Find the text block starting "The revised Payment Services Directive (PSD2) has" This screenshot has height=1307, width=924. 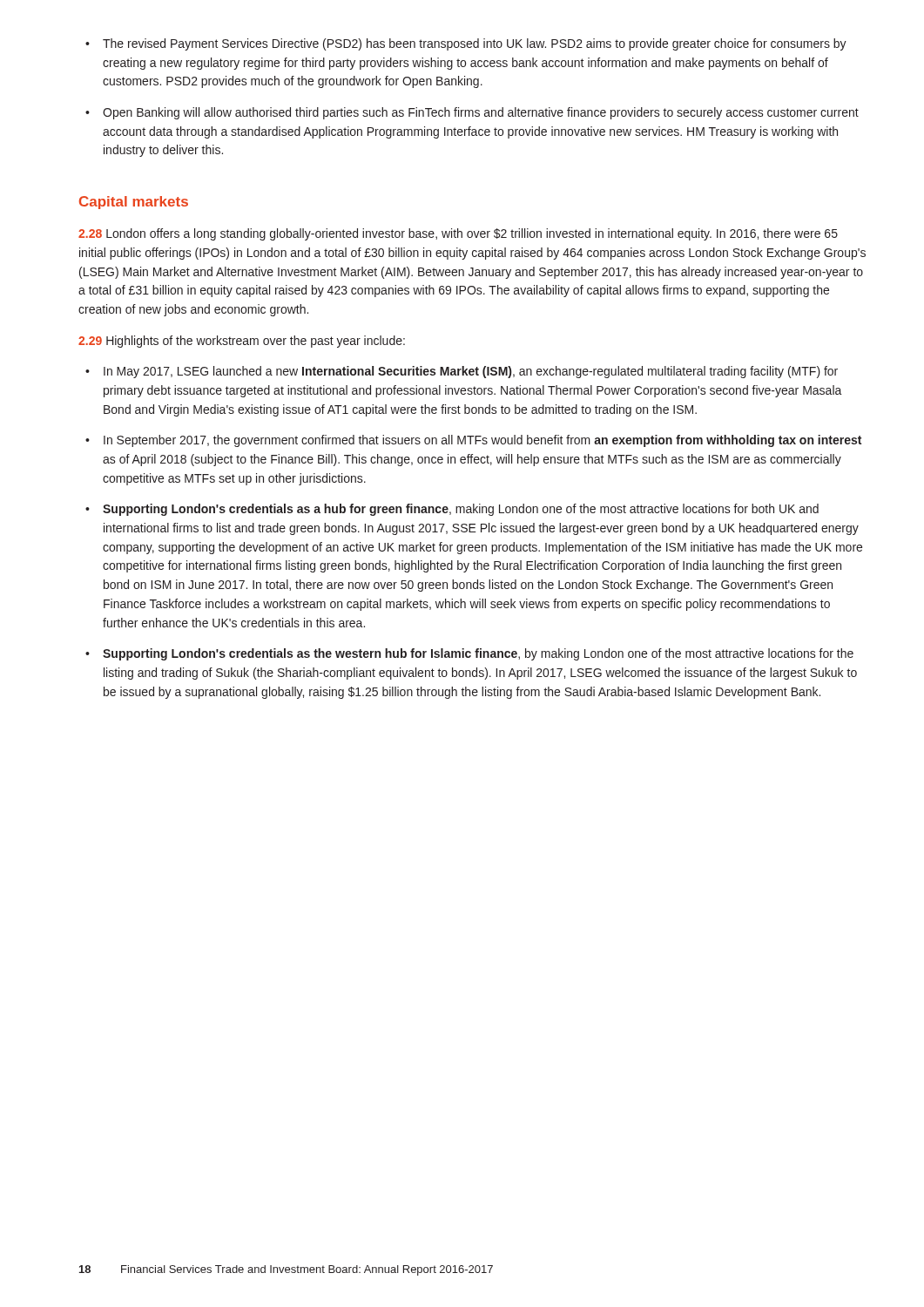tap(473, 63)
